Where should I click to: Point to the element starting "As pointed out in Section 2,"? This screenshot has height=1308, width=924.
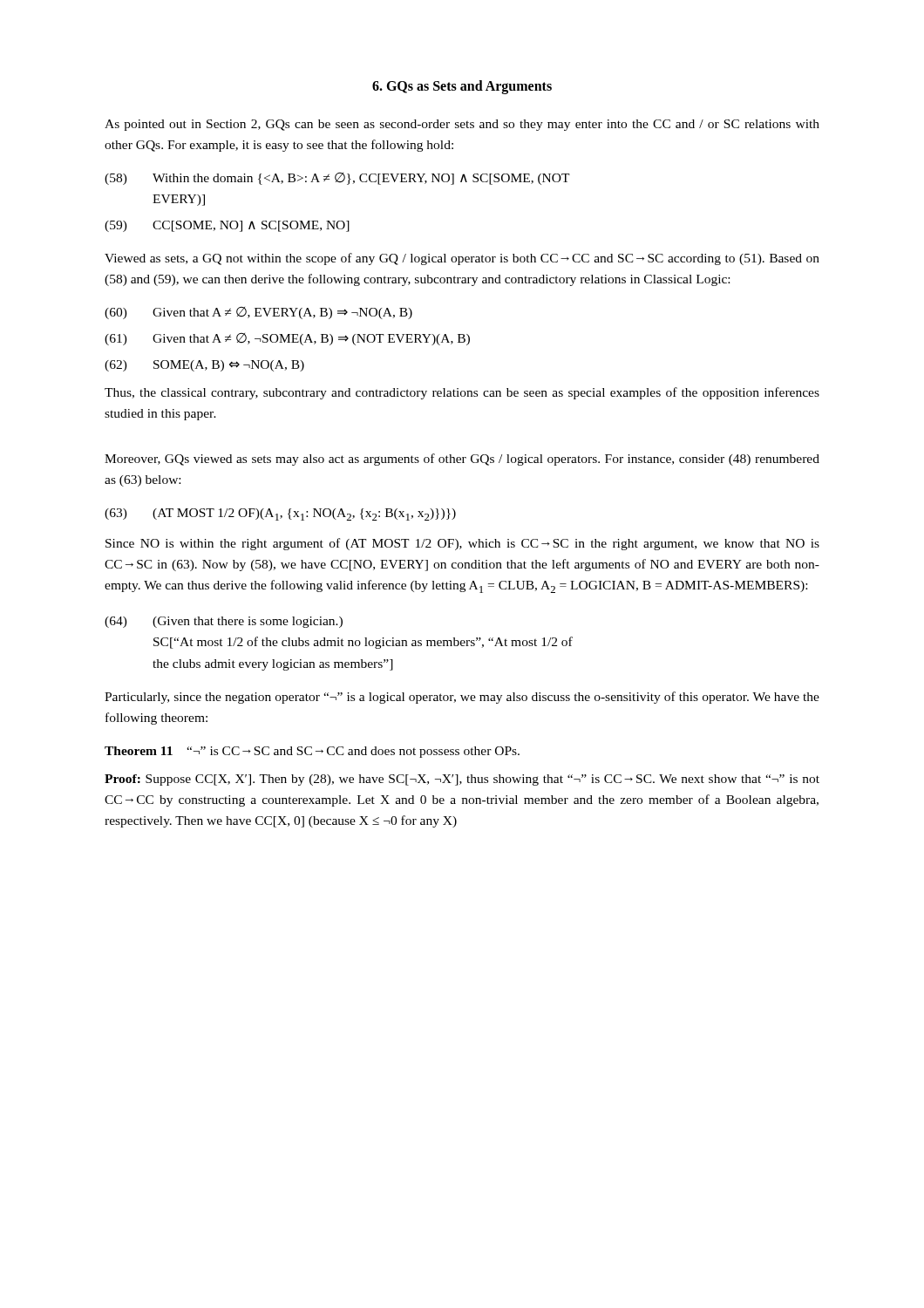(x=462, y=134)
